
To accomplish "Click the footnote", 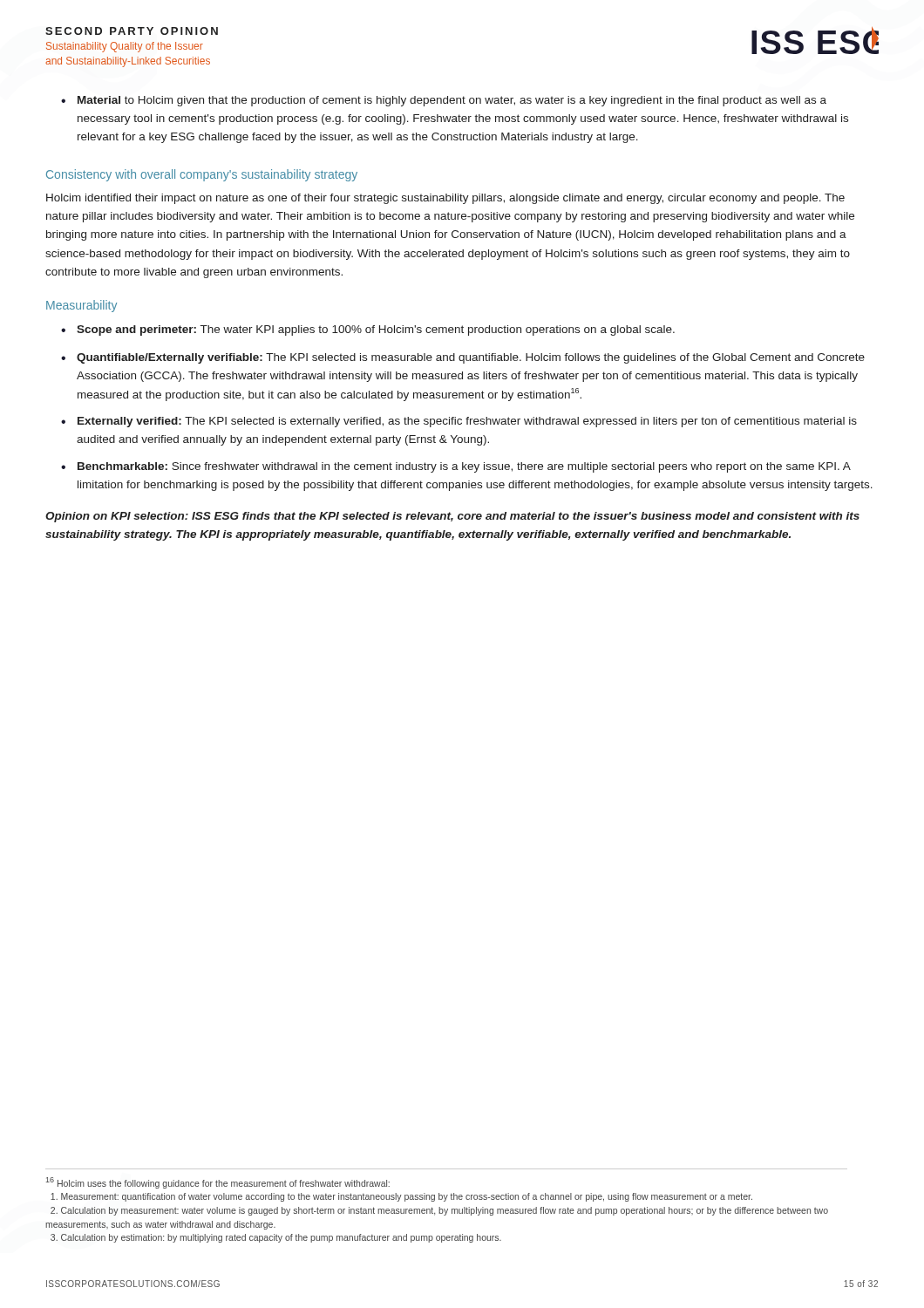I will 437,1209.
